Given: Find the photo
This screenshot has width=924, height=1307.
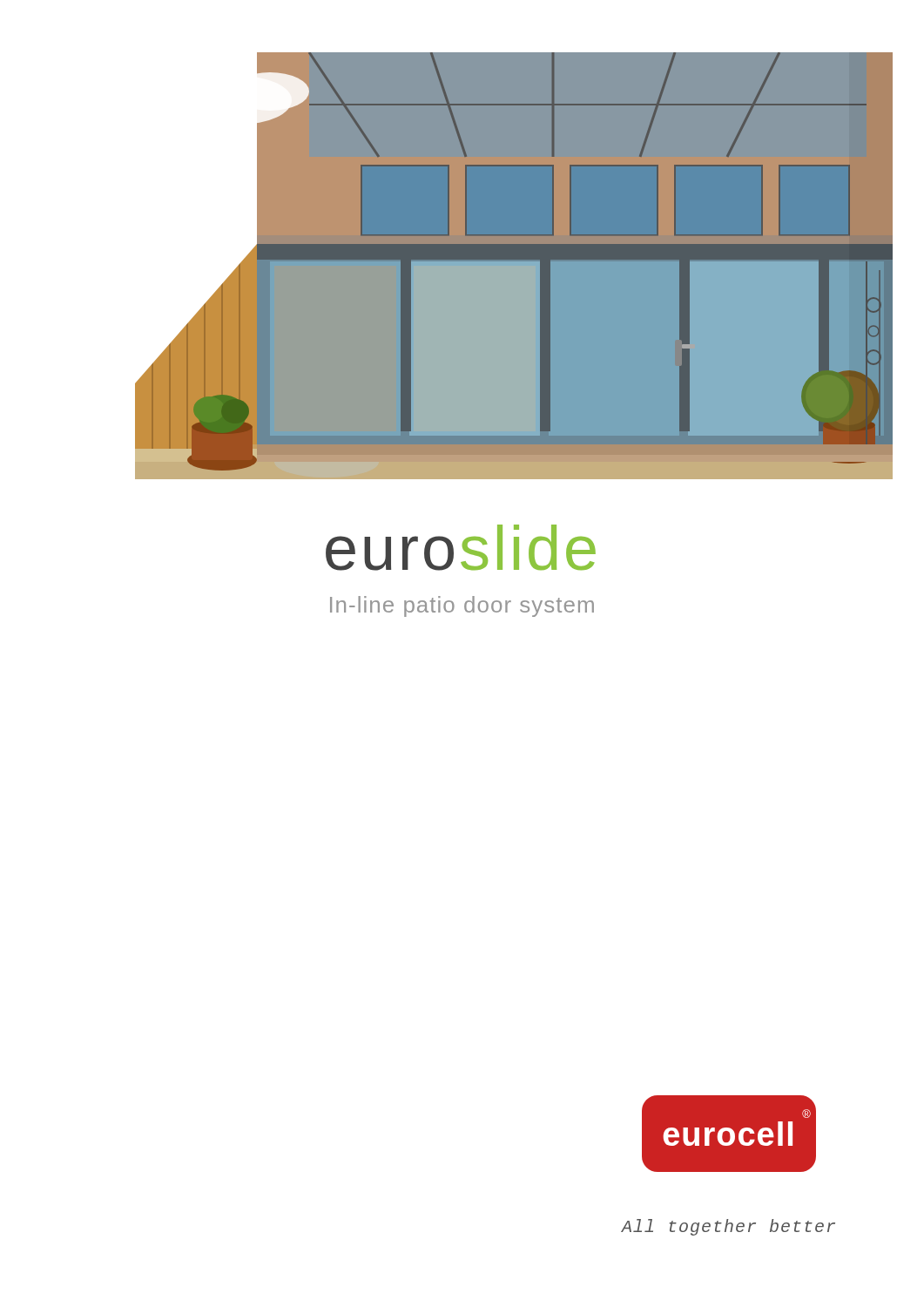Looking at the screenshot, I should 514,266.
